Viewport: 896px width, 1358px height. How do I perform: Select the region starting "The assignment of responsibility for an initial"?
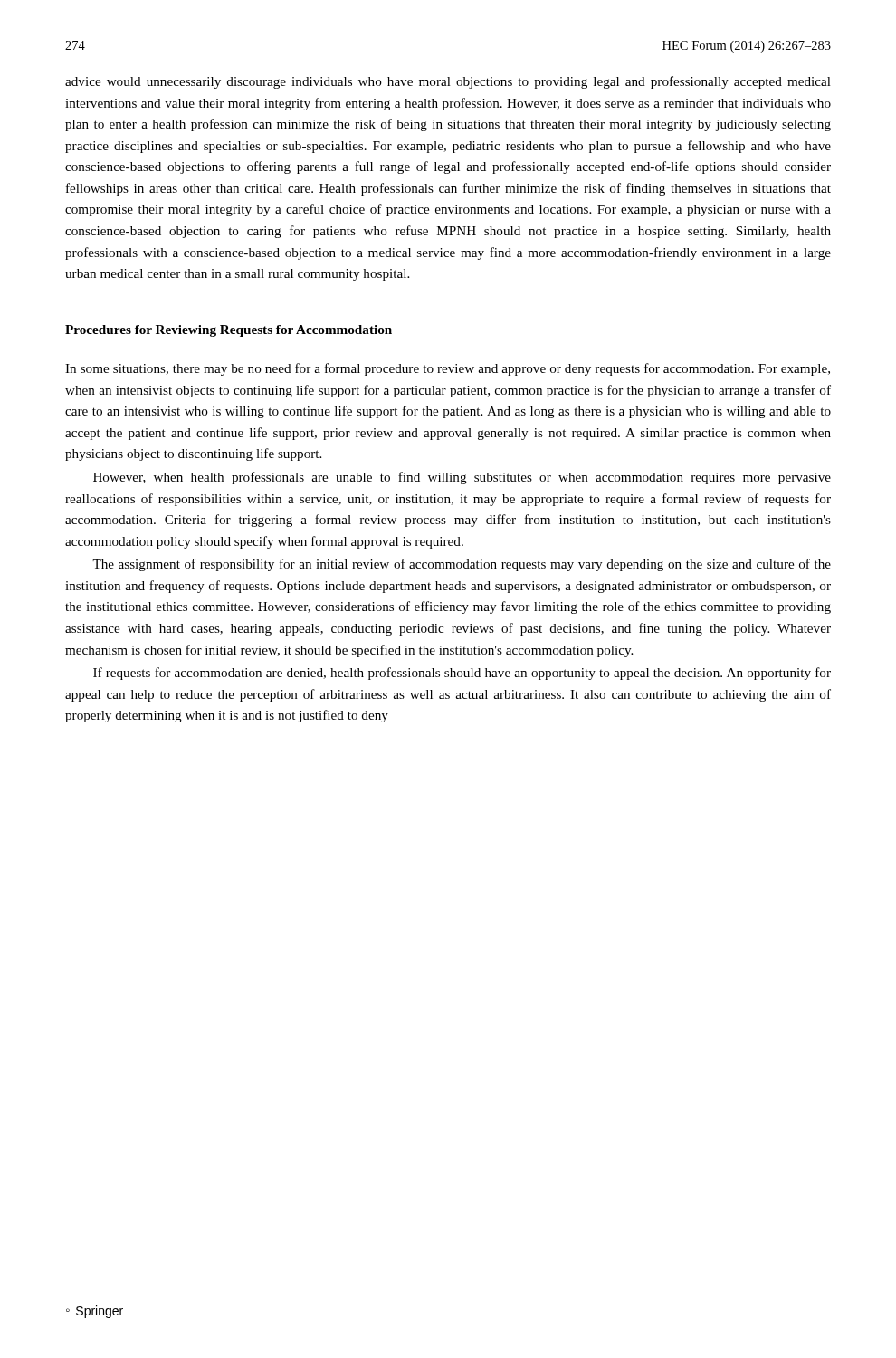click(x=448, y=607)
